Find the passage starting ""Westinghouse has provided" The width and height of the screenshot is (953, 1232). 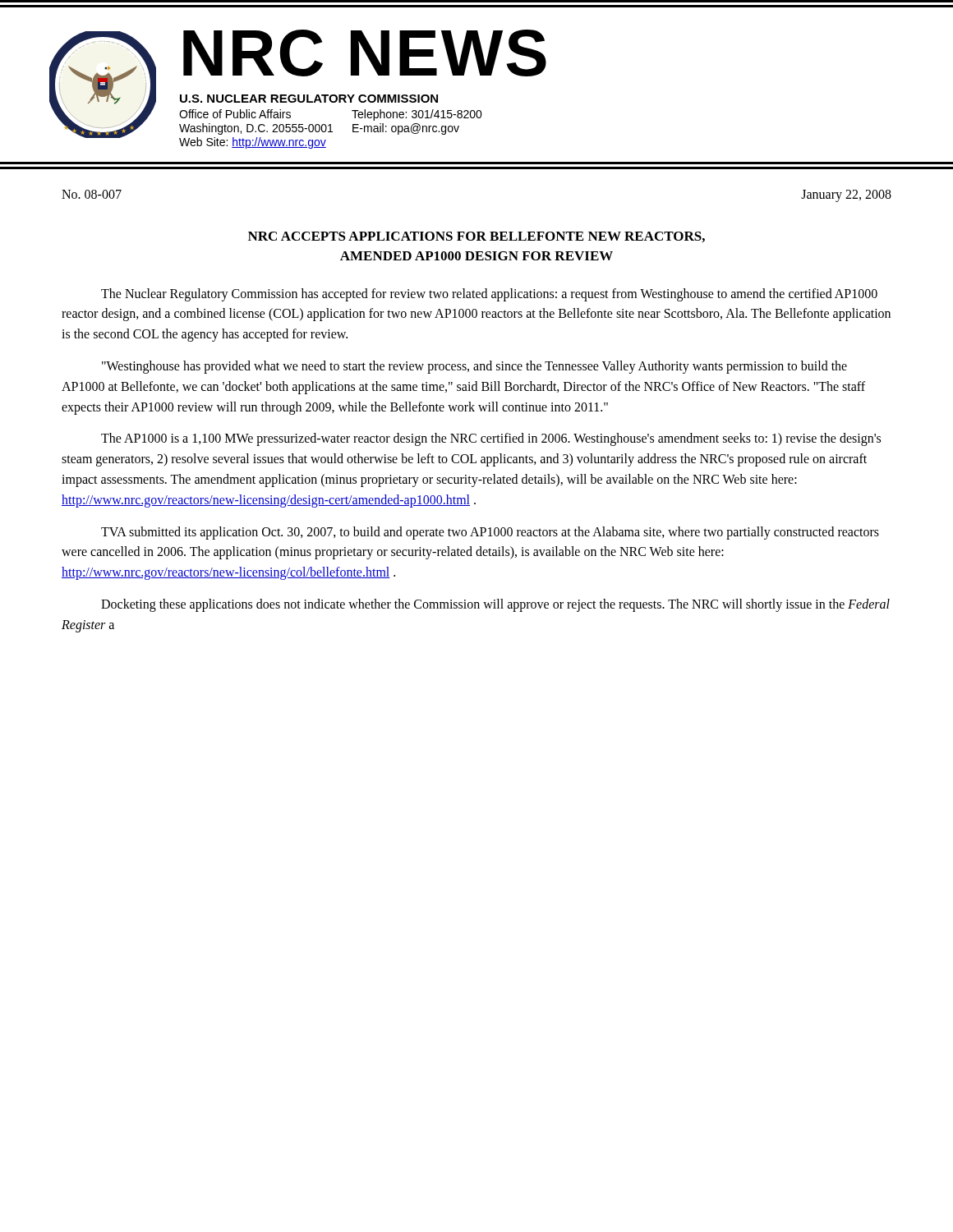[463, 386]
